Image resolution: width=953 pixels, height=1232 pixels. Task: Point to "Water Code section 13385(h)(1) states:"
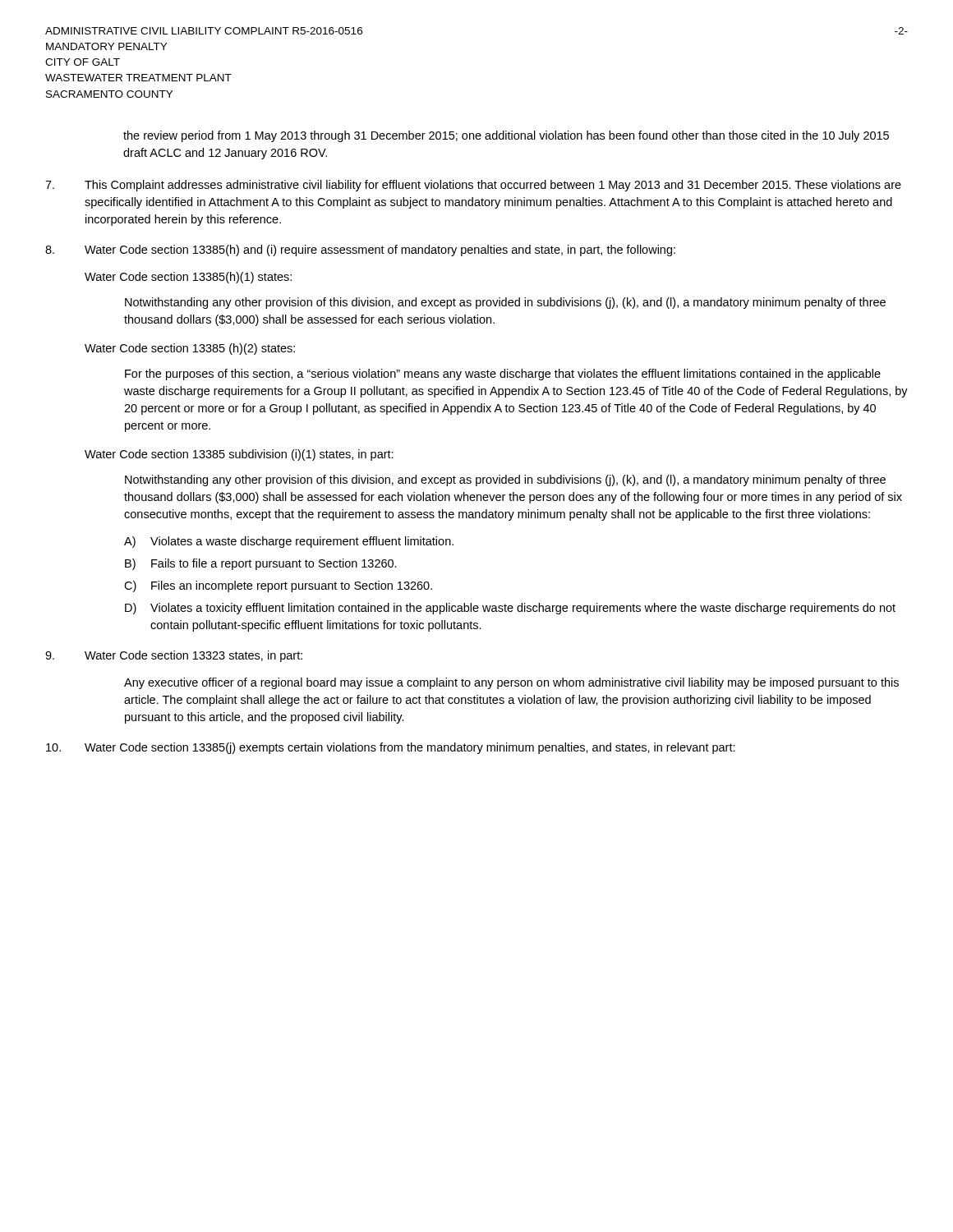click(189, 277)
